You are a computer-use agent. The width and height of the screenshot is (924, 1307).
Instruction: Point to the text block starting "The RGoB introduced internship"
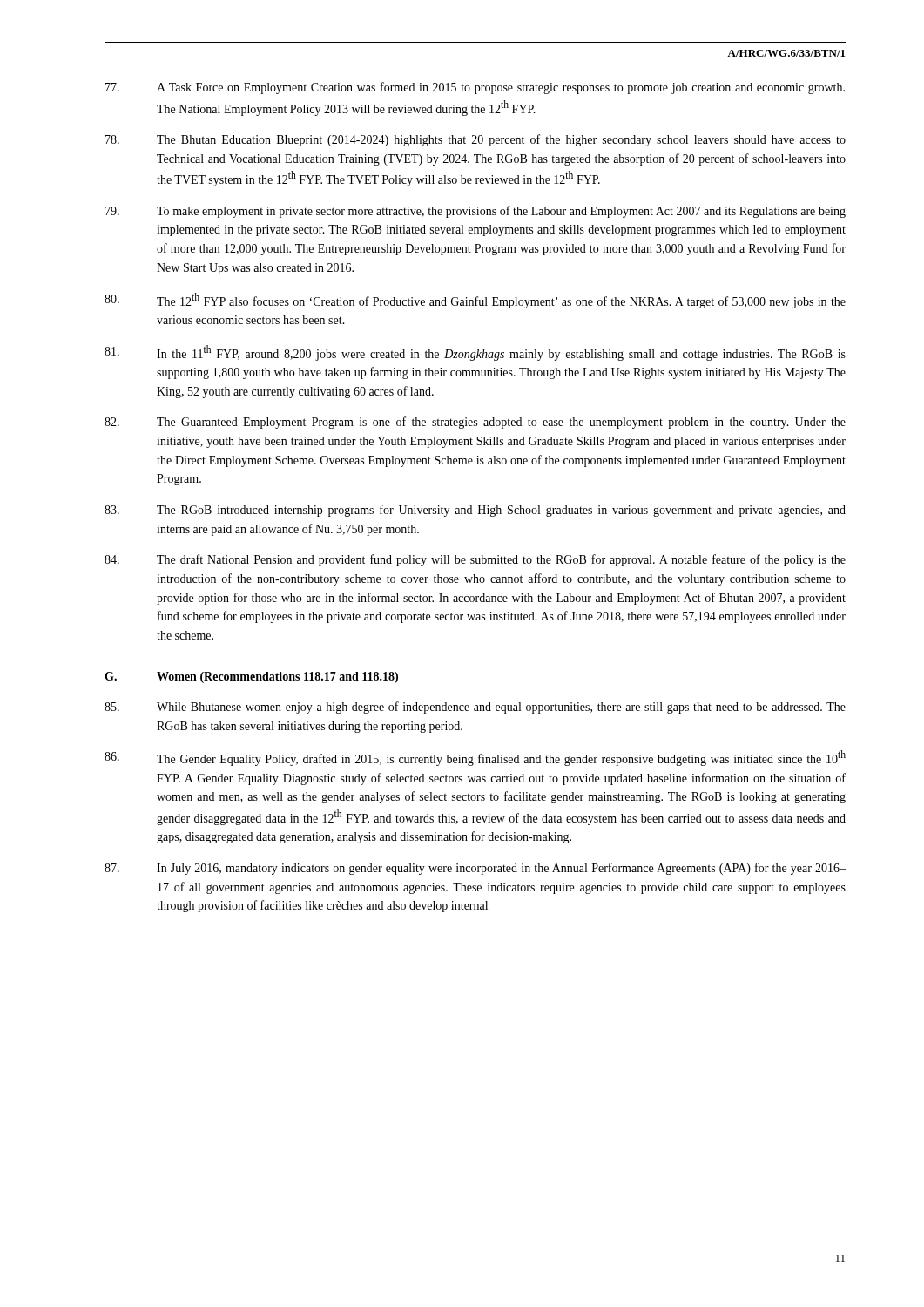(x=475, y=520)
